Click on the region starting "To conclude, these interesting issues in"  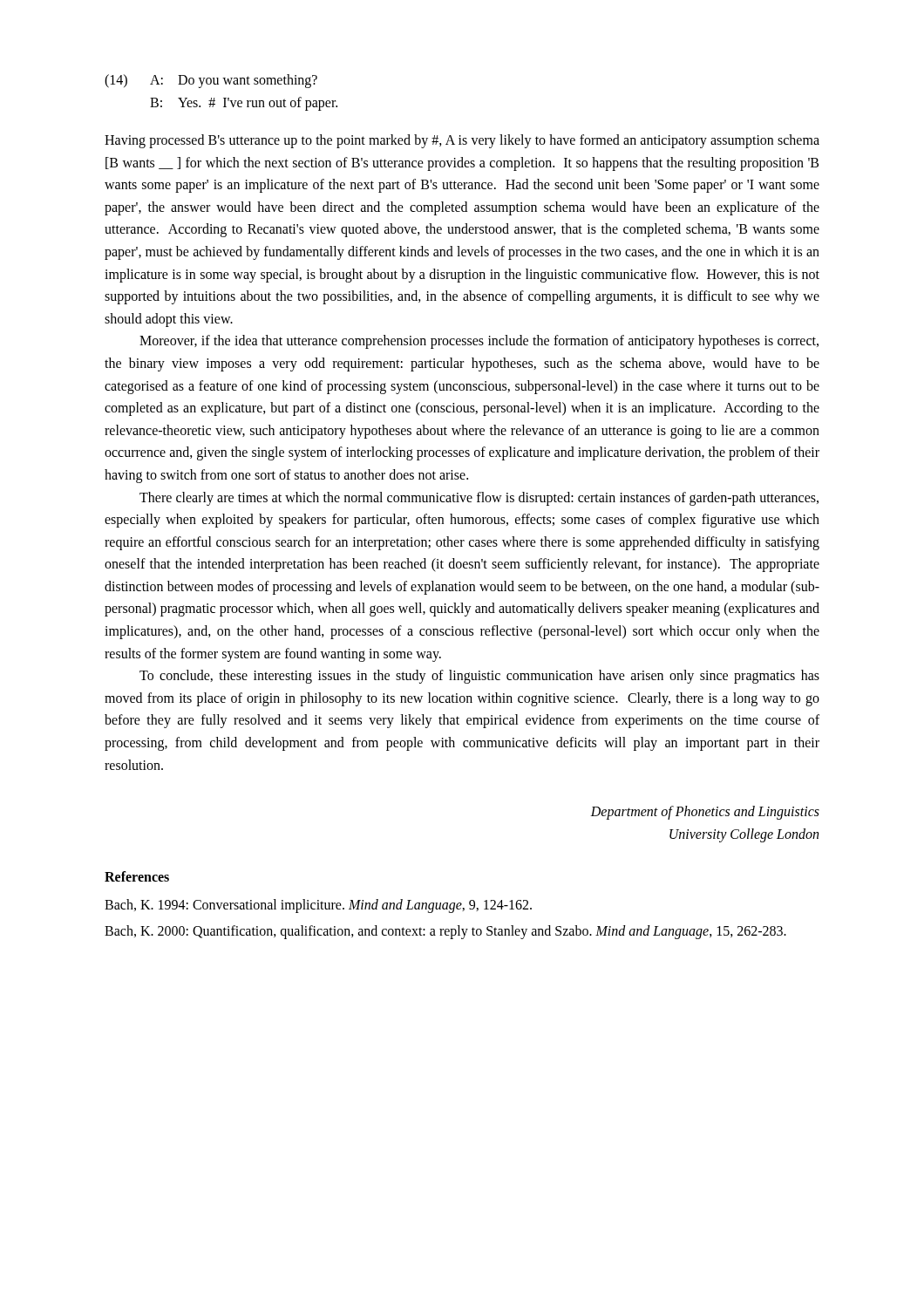pos(462,721)
